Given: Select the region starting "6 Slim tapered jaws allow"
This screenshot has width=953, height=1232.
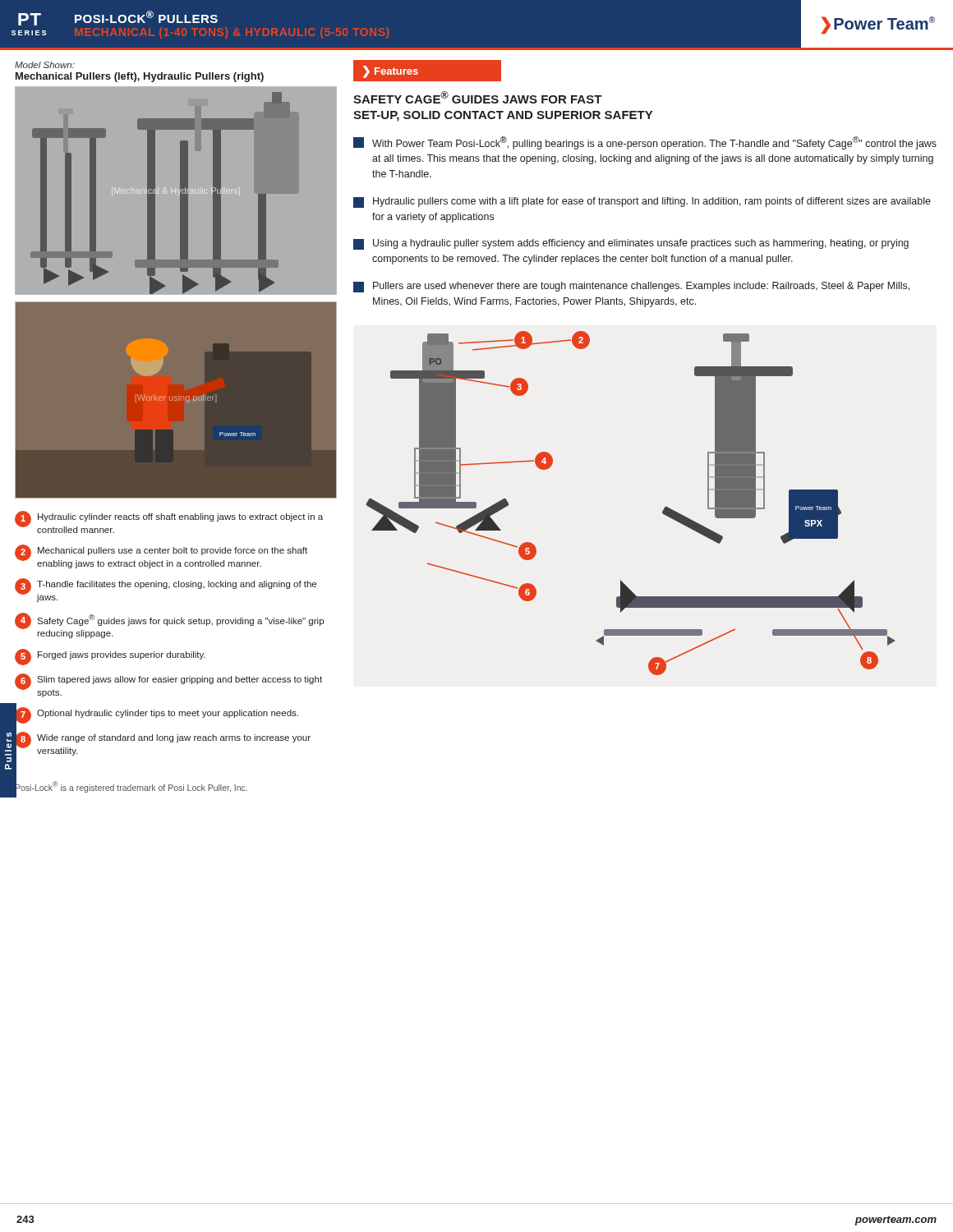Looking at the screenshot, I should click(x=177, y=686).
